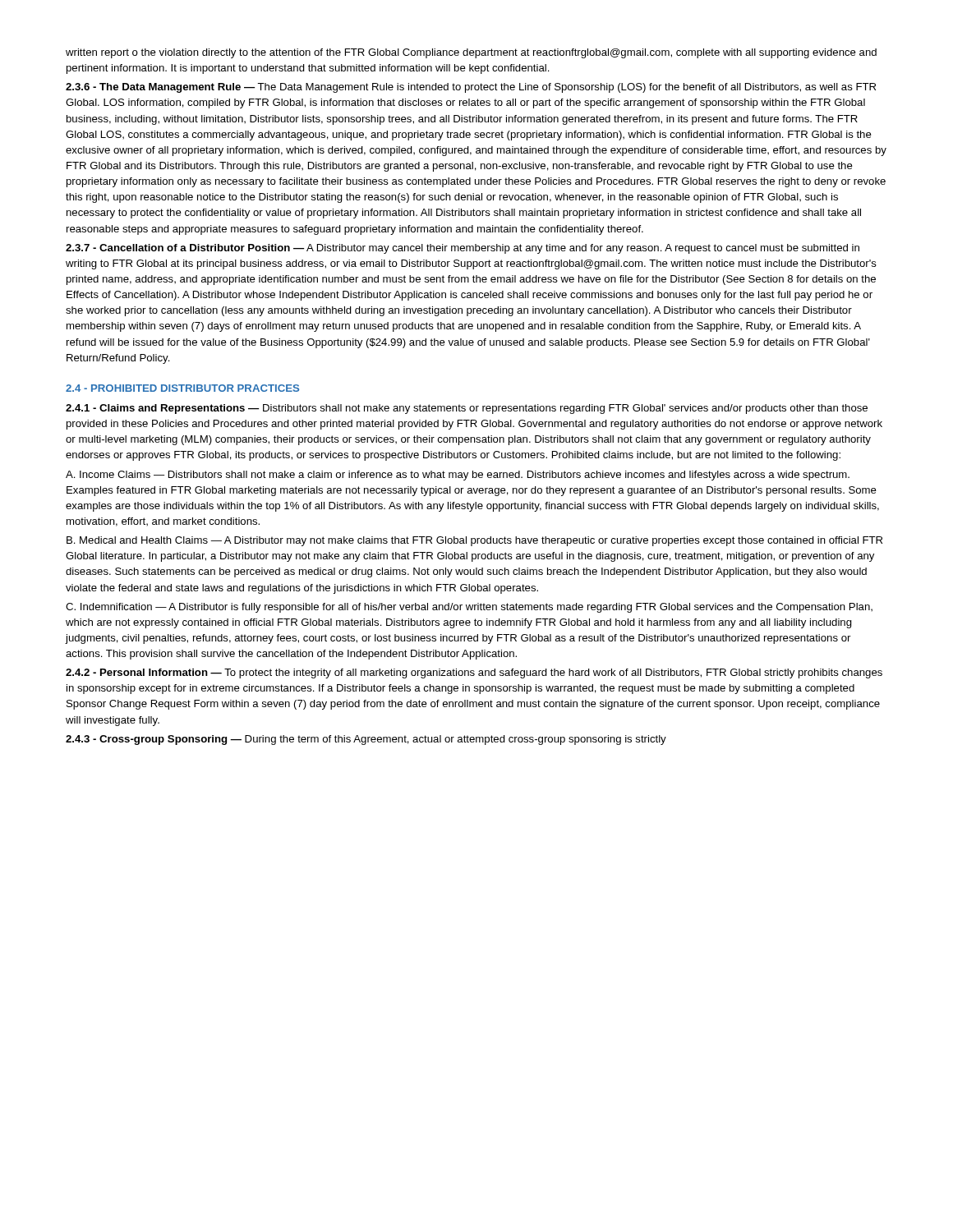This screenshot has height=1232, width=953.
Task: Find the block on this page that starts "4.1 - Claims and"
Action: [474, 431]
